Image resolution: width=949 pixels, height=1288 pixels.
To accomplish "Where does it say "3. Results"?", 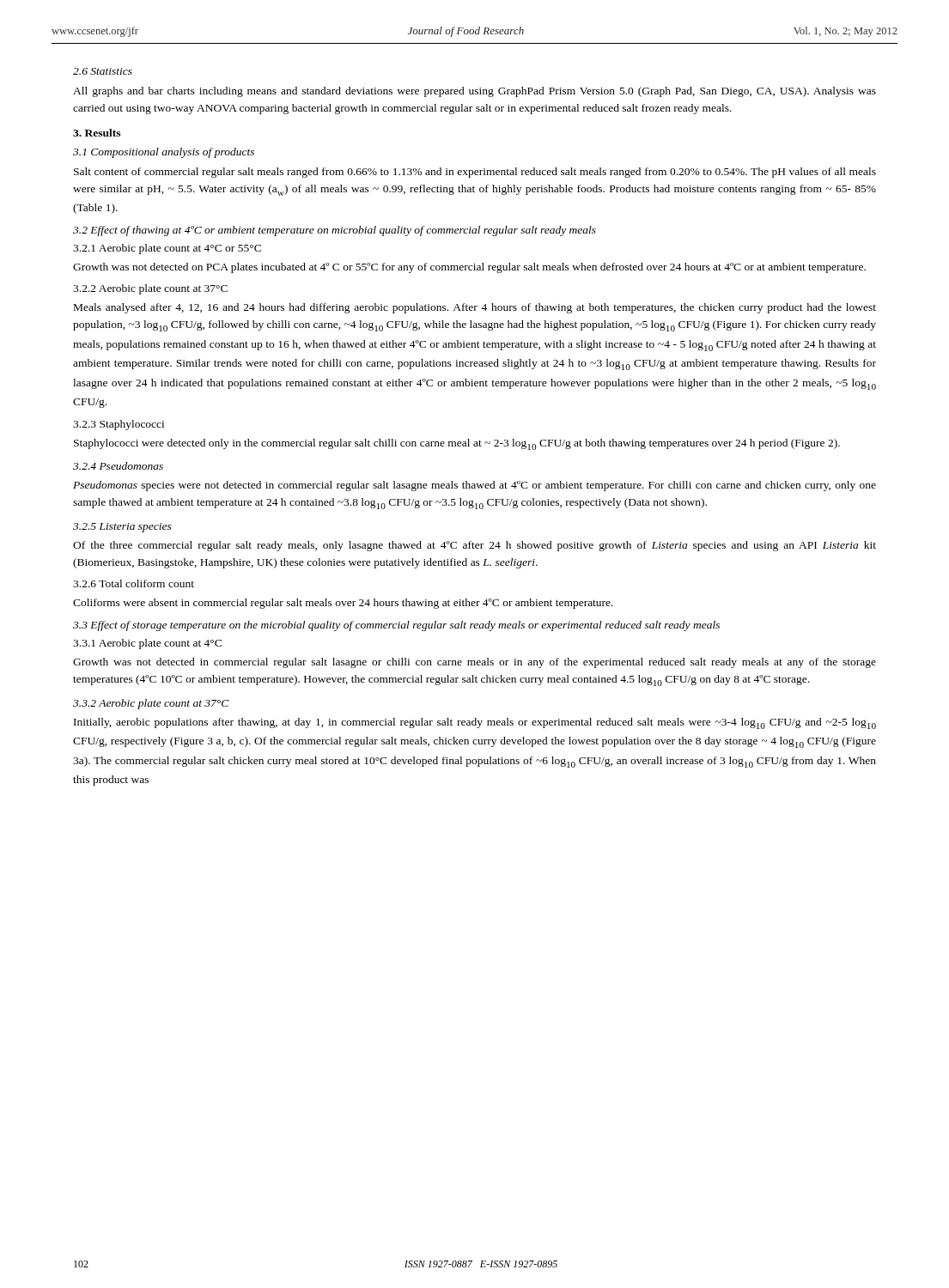I will [97, 132].
